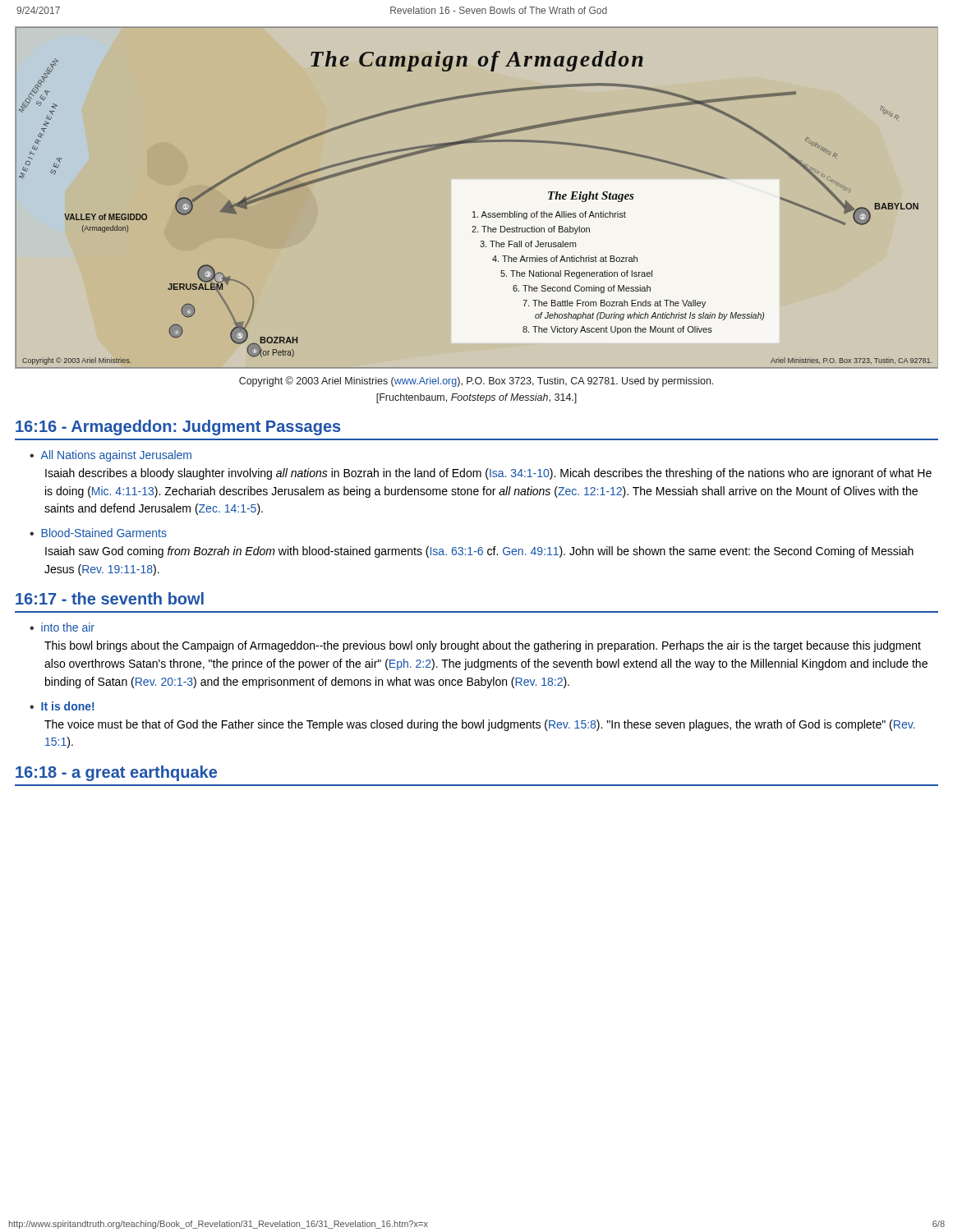Find the block starting "16:16 - Armageddon: Judgment Passages"
Viewport: 953px width, 1232px height.
(x=178, y=426)
